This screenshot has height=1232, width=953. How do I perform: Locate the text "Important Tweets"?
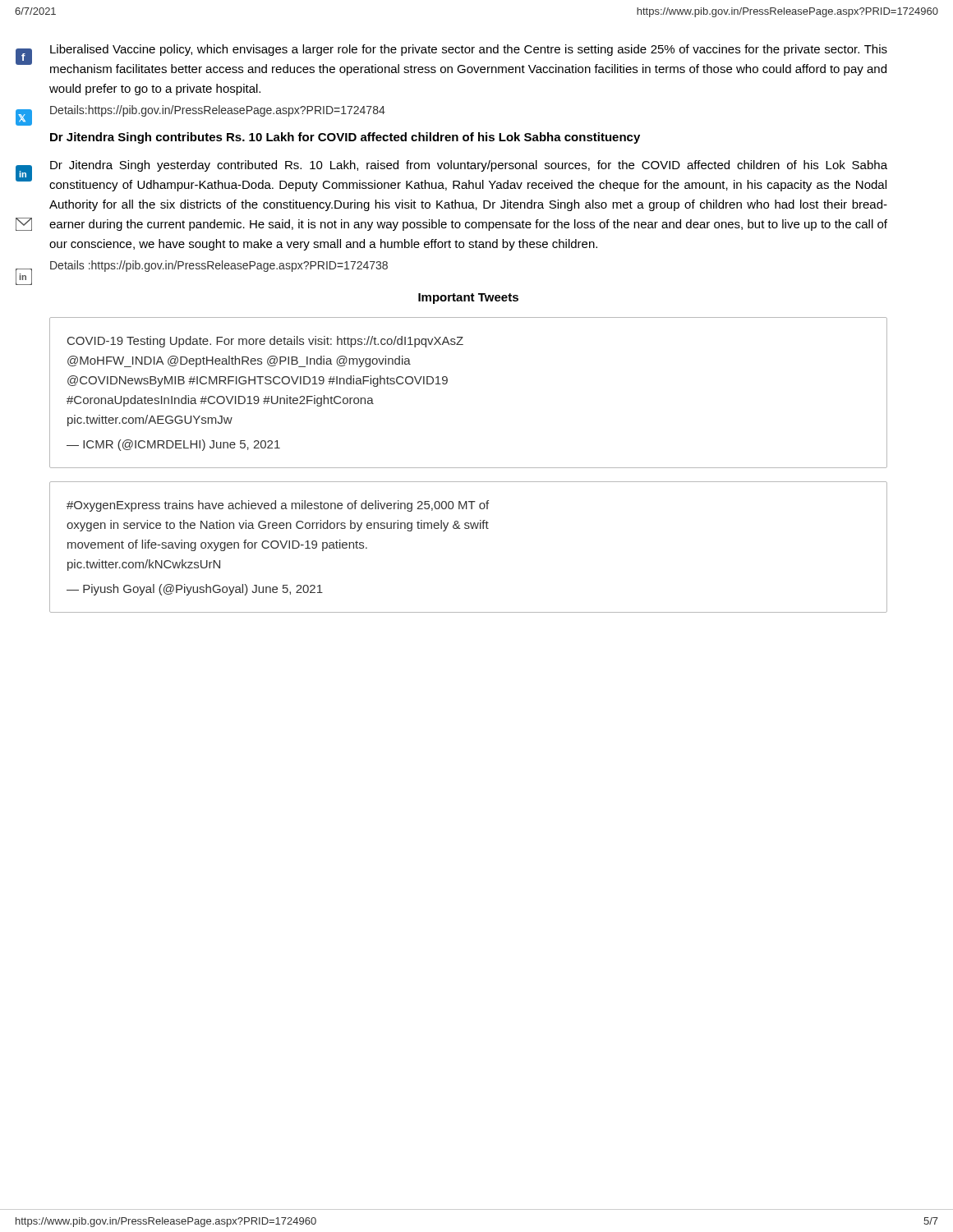point(468,296)
